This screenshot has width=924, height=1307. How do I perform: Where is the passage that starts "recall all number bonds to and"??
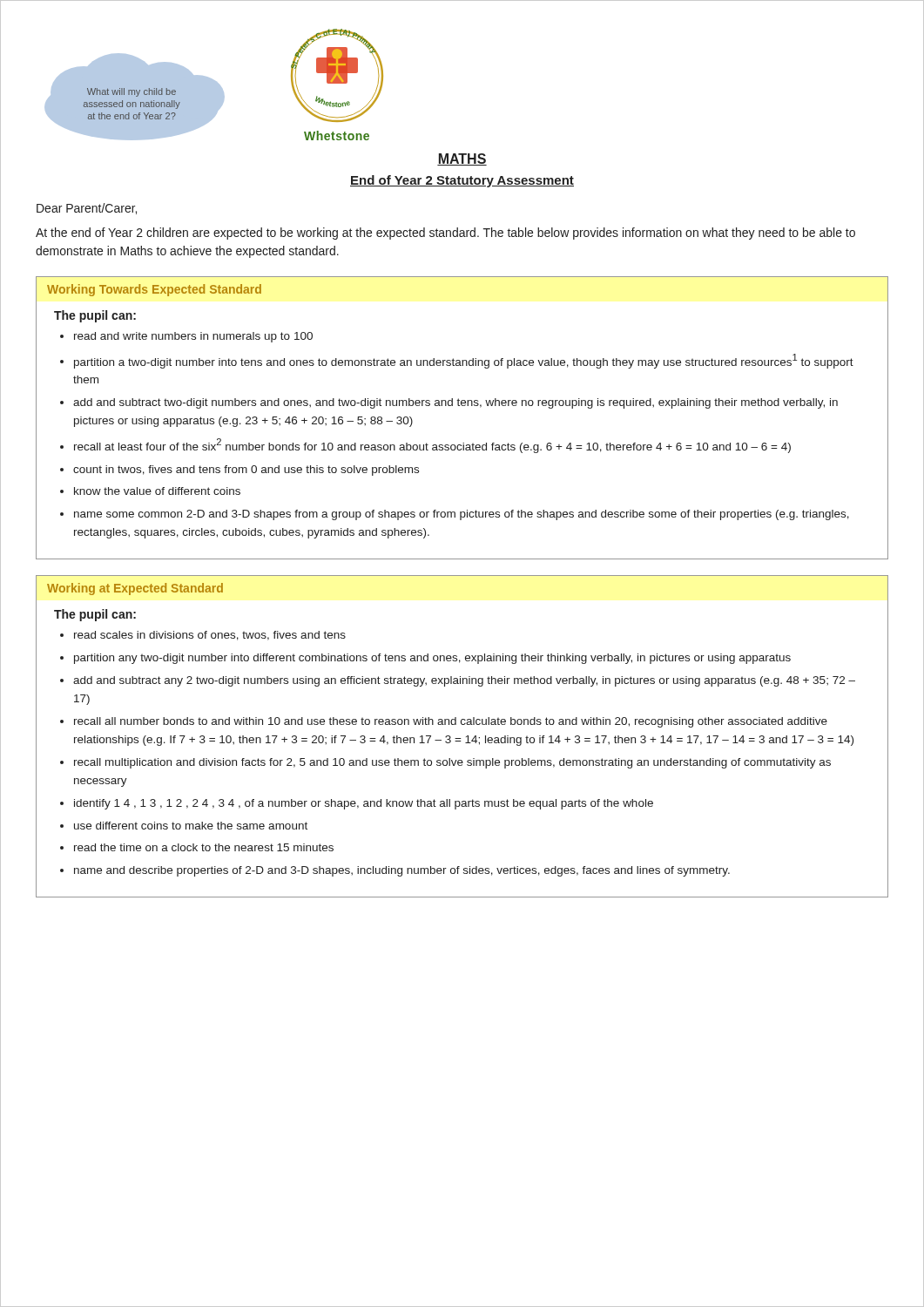coord(464,730)
